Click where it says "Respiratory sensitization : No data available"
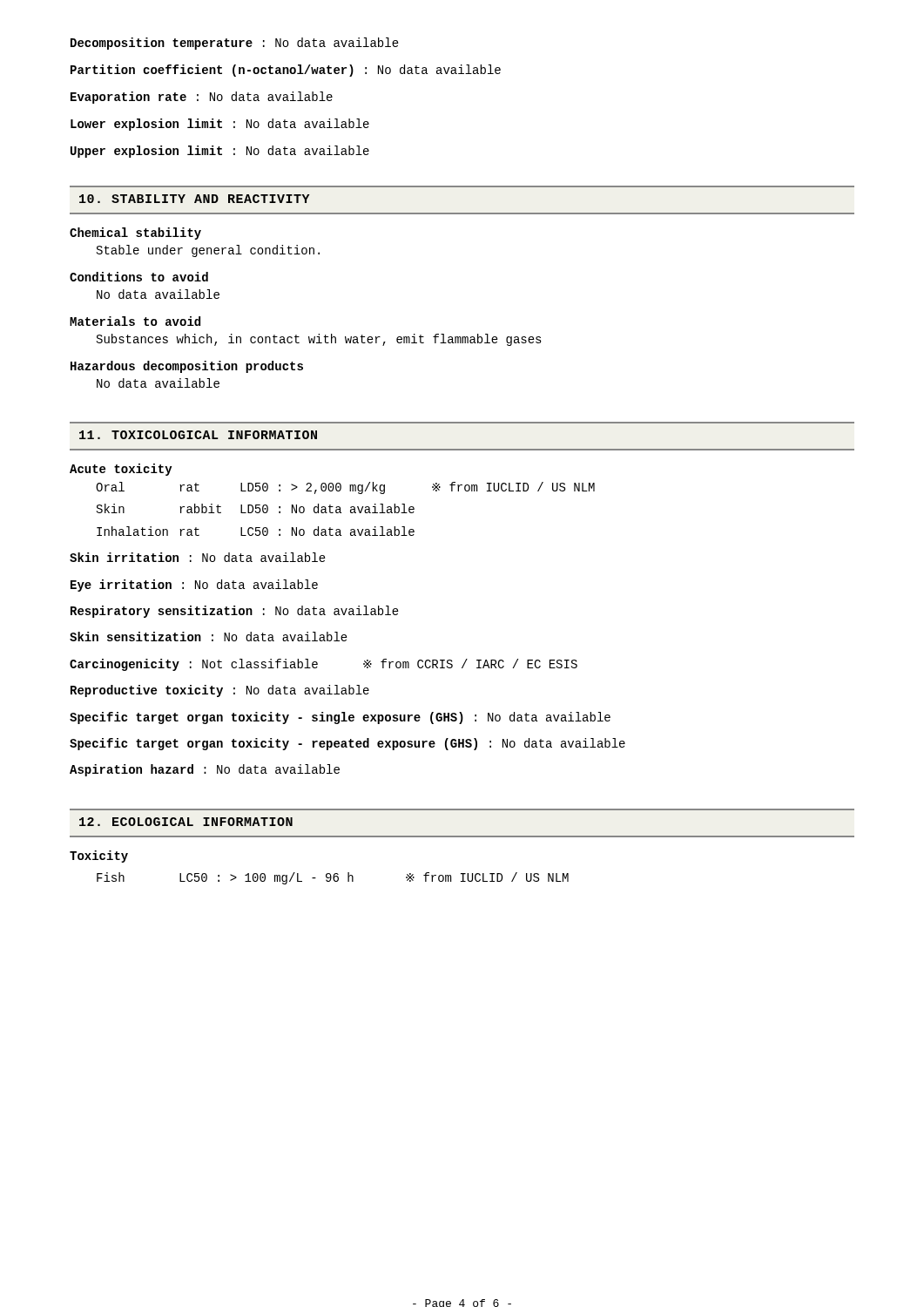The image size is (924, 1307). pyautogui.click(x=234, y=612)
